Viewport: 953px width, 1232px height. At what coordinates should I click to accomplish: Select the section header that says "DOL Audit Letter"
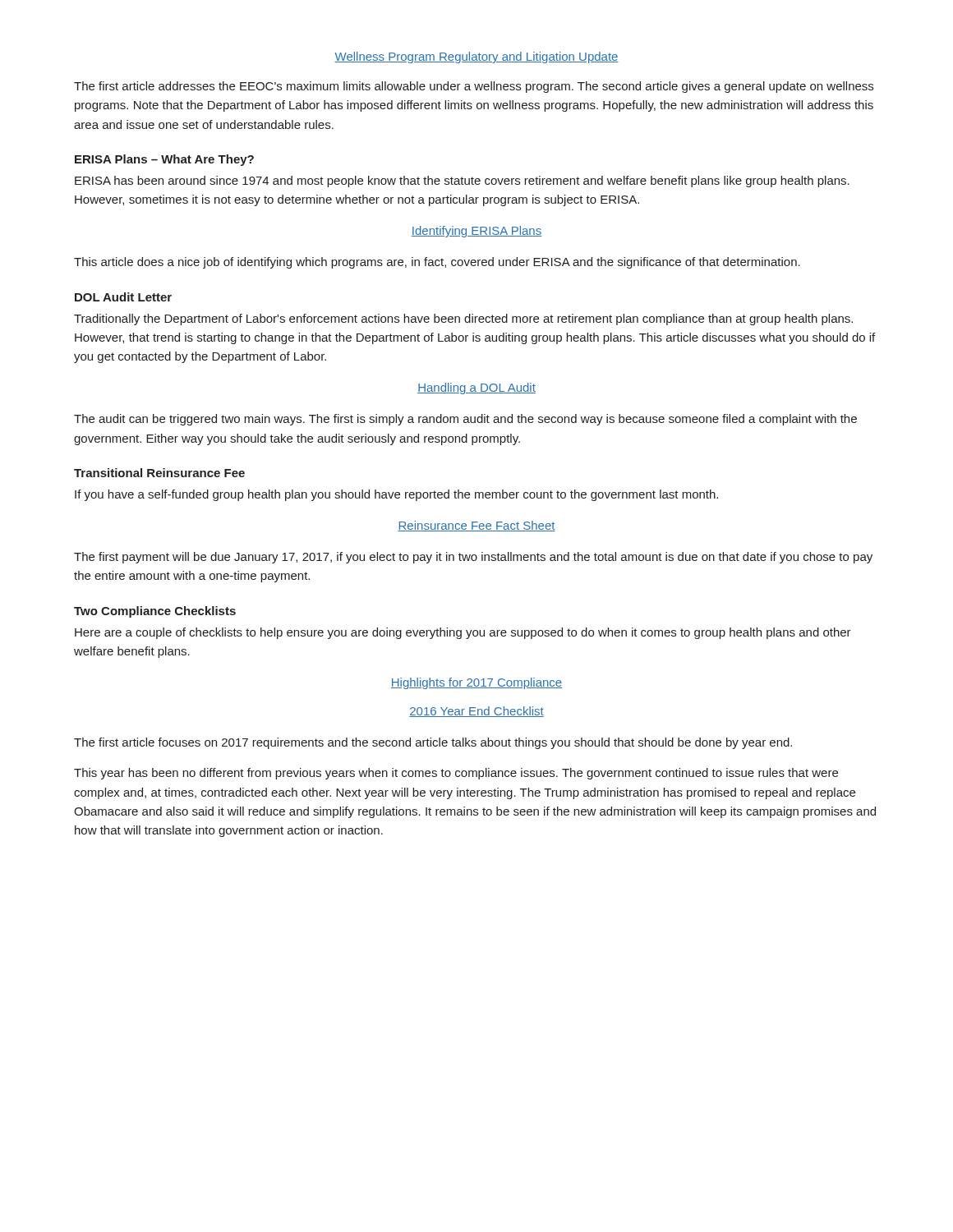pos(123,296)
